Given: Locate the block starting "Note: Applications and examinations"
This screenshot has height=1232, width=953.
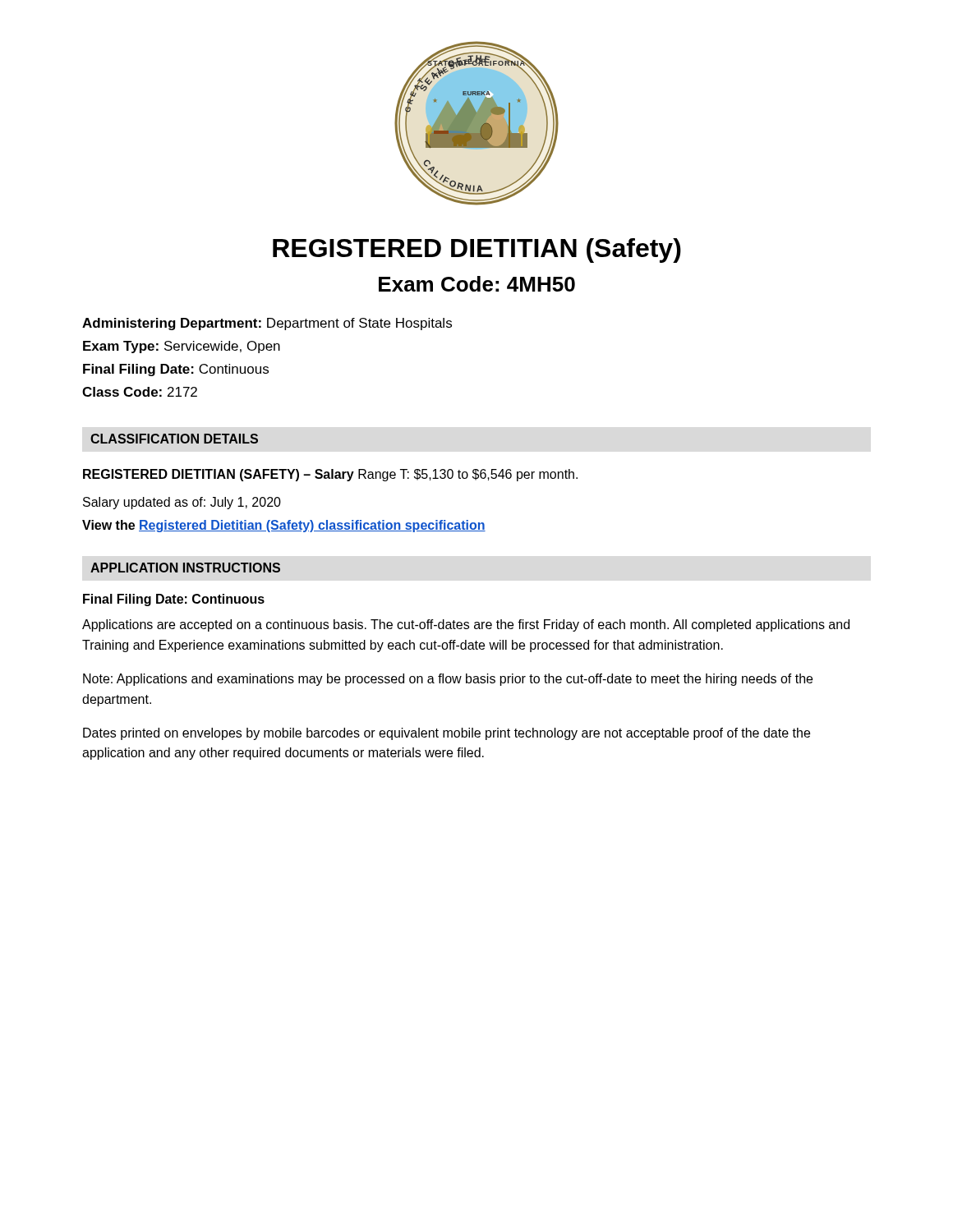Looking at the screenshot, I should pyautogui.click(x=448, y=689).
